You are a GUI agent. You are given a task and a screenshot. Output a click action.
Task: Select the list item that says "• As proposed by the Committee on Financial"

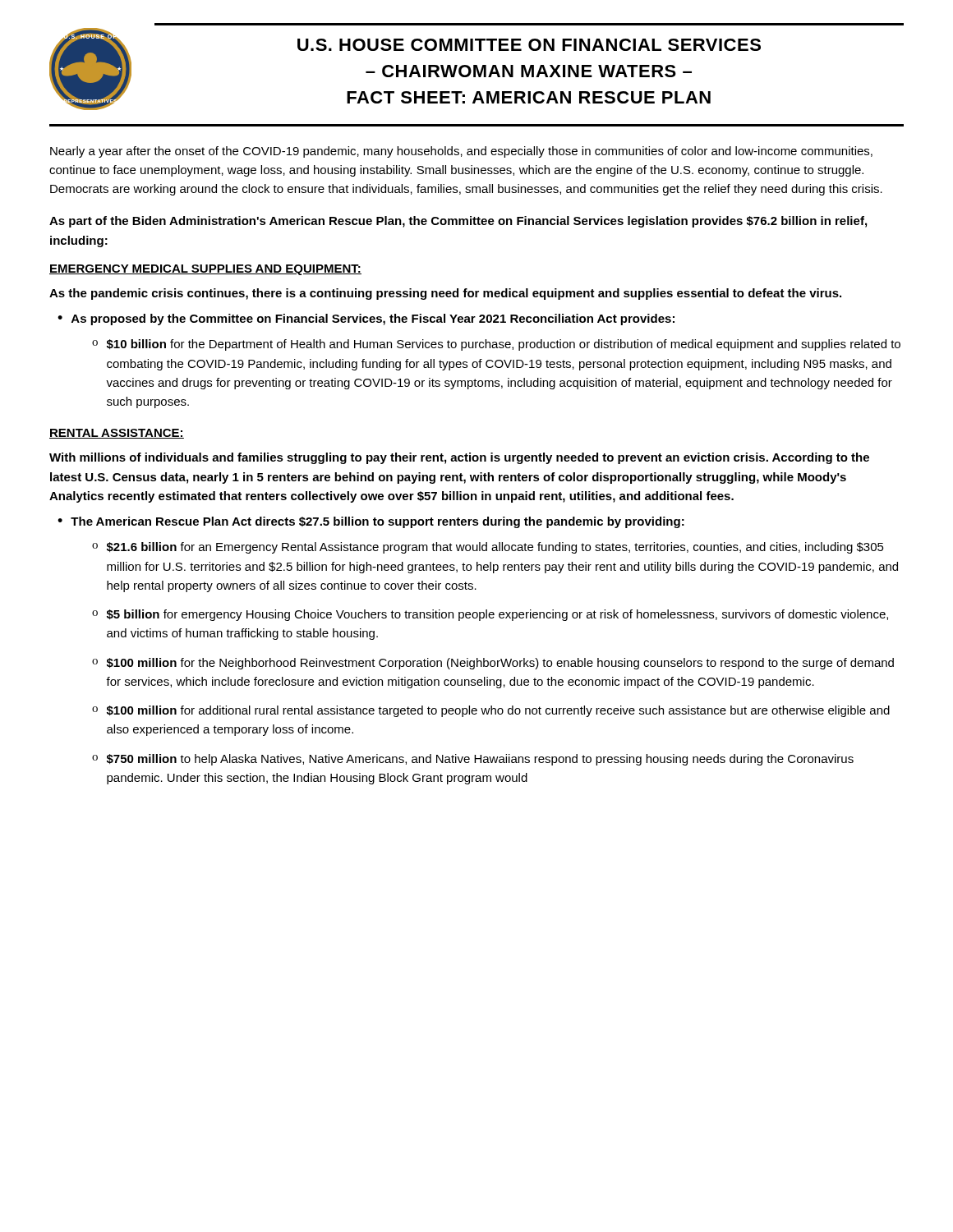[x=367, y=319]
